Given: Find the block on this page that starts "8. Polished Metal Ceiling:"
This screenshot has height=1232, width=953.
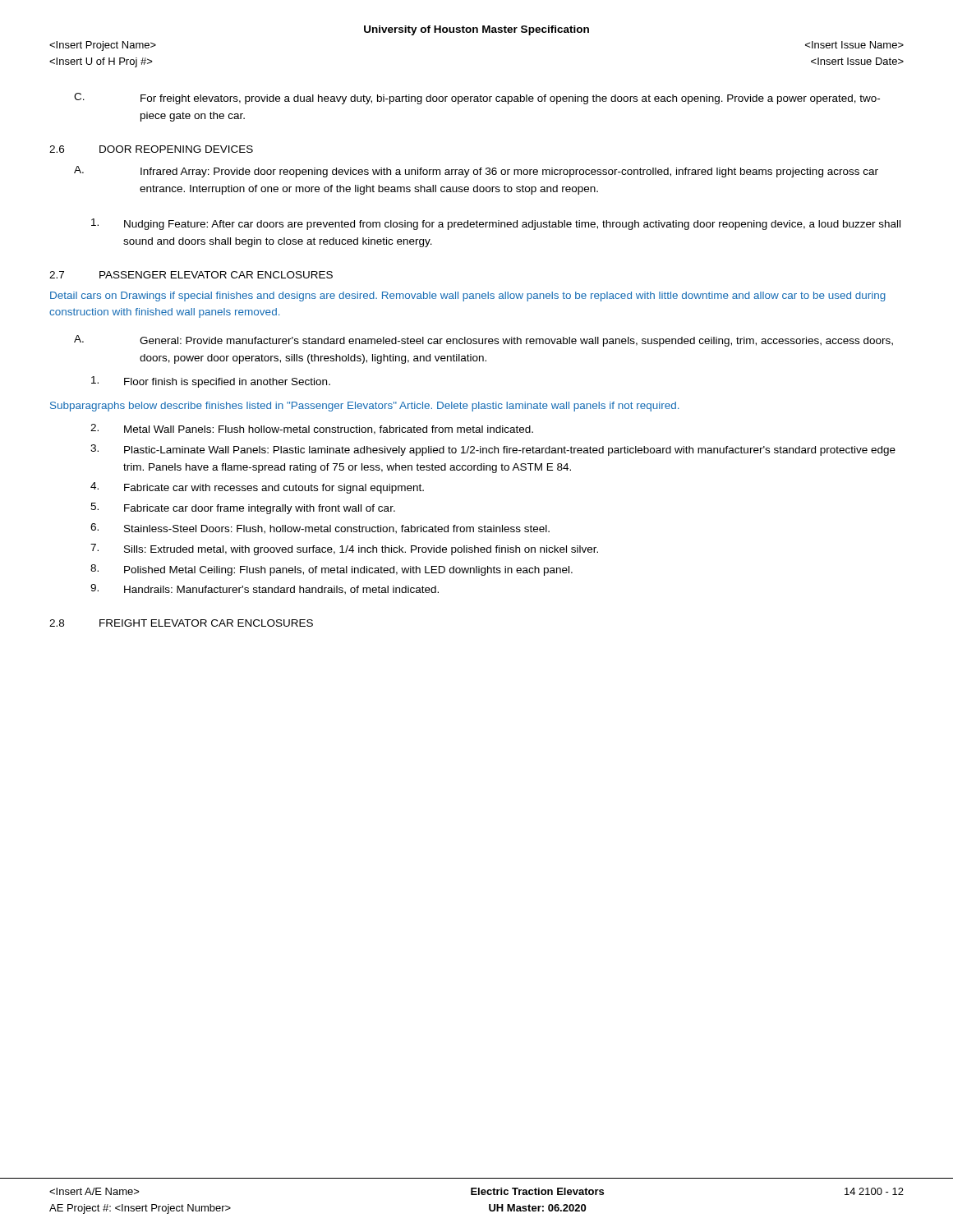Looking at the screenshot, I should coord(497,570).
